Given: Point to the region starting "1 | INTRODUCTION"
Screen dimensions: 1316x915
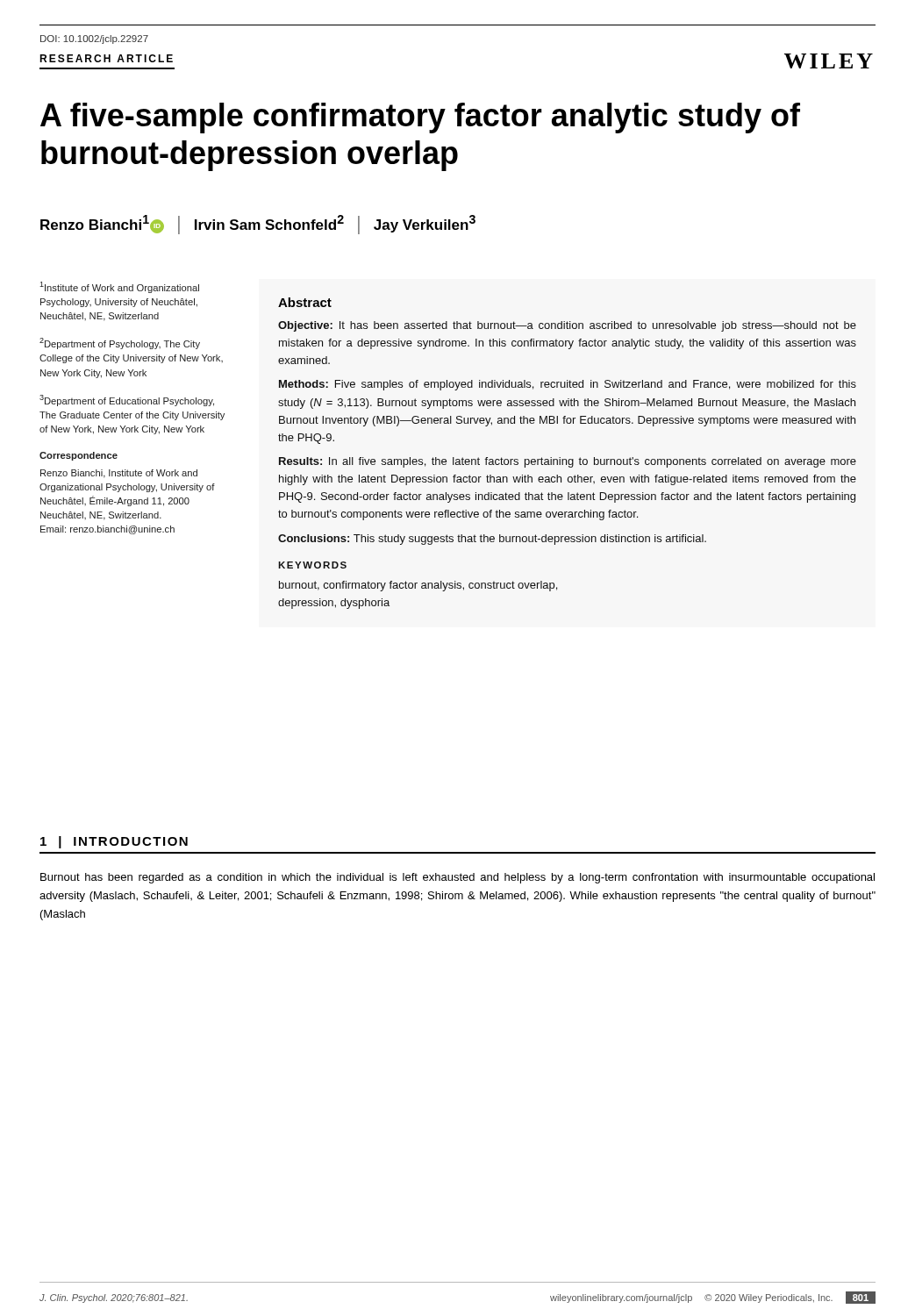Looking at the screenshot, I should pyautogui.click(x=115, y=841).
